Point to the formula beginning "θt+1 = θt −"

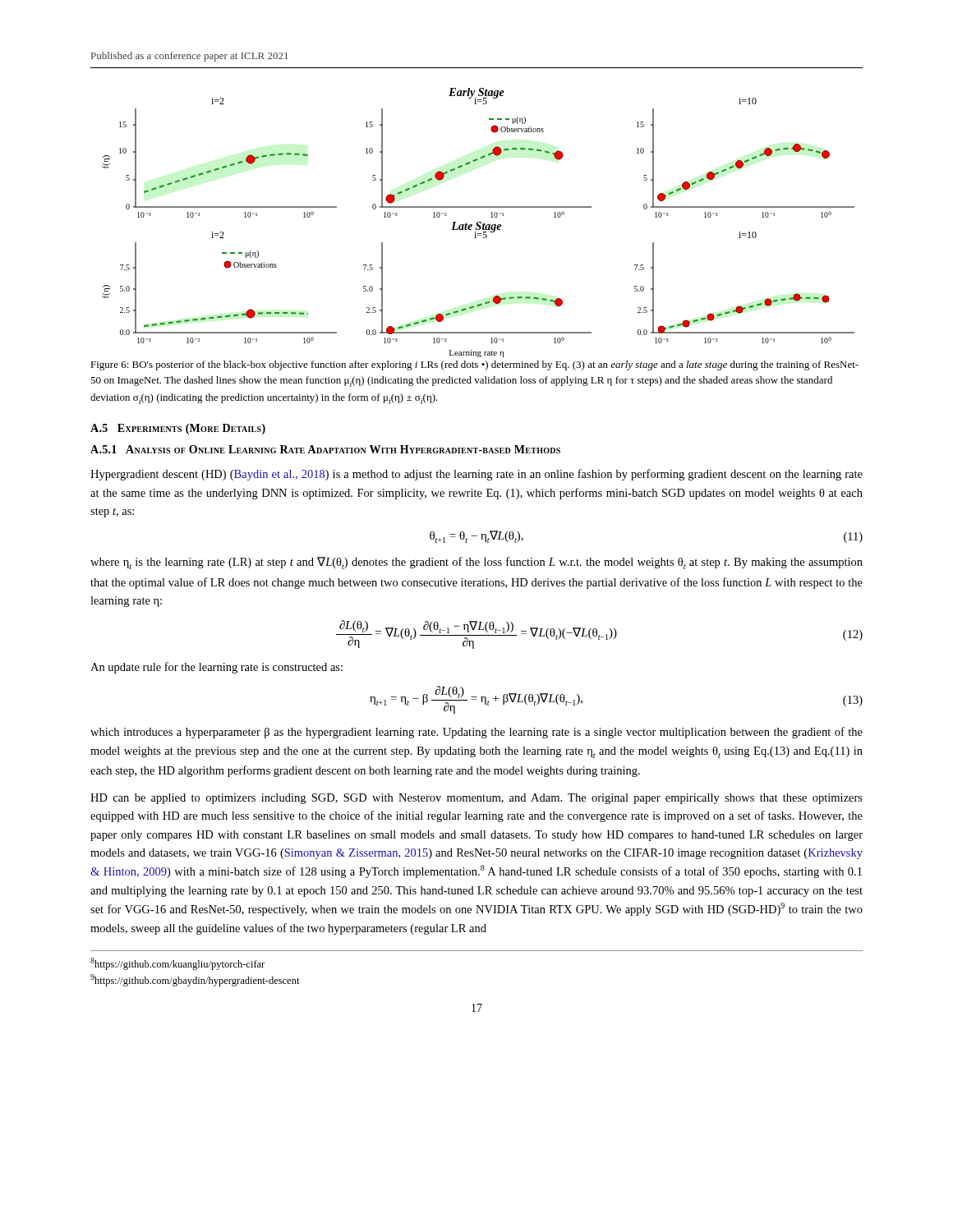[x=483, y=537]
